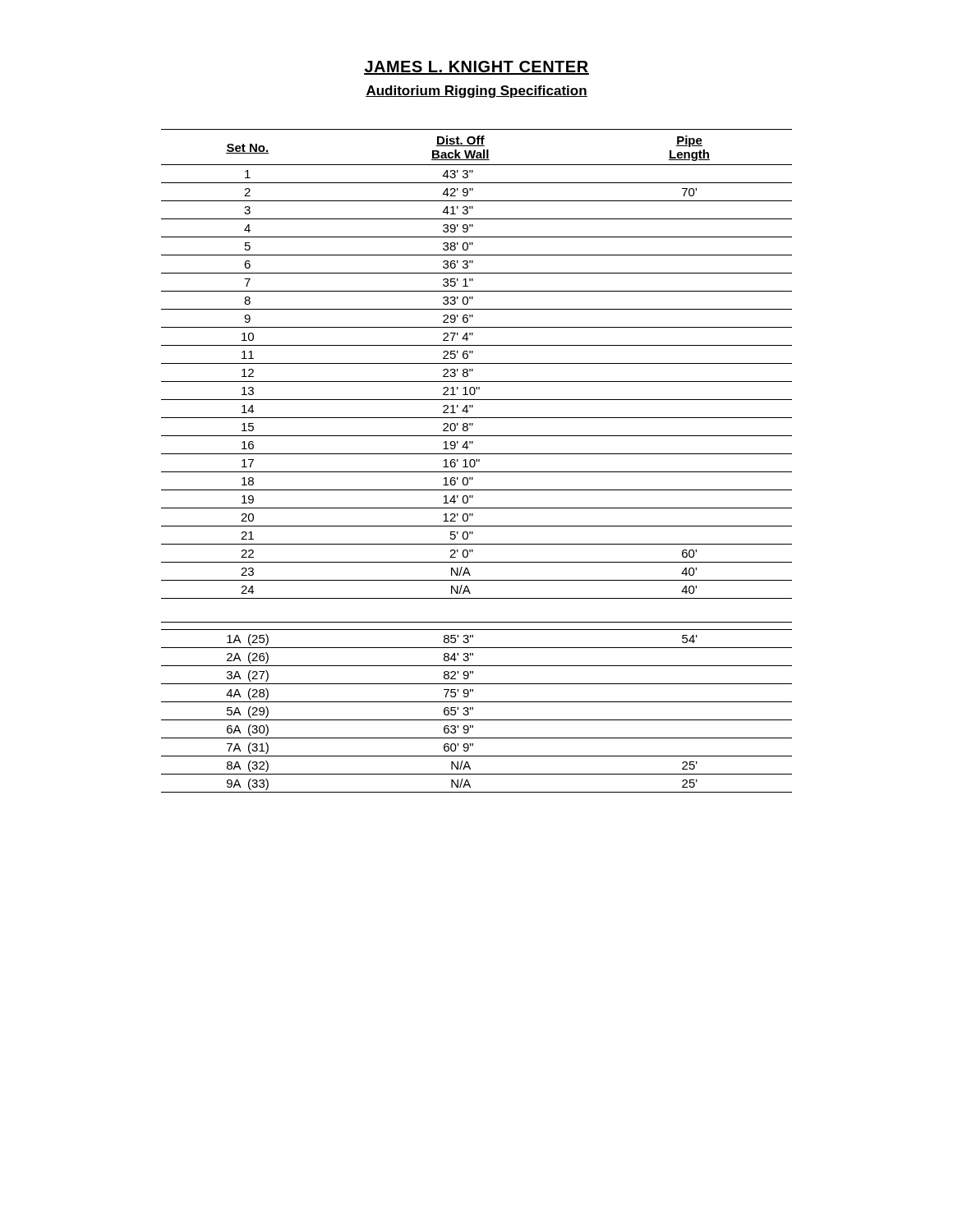
Task: Select the table that reads "25' 6""
Action: tap(476, 364)
